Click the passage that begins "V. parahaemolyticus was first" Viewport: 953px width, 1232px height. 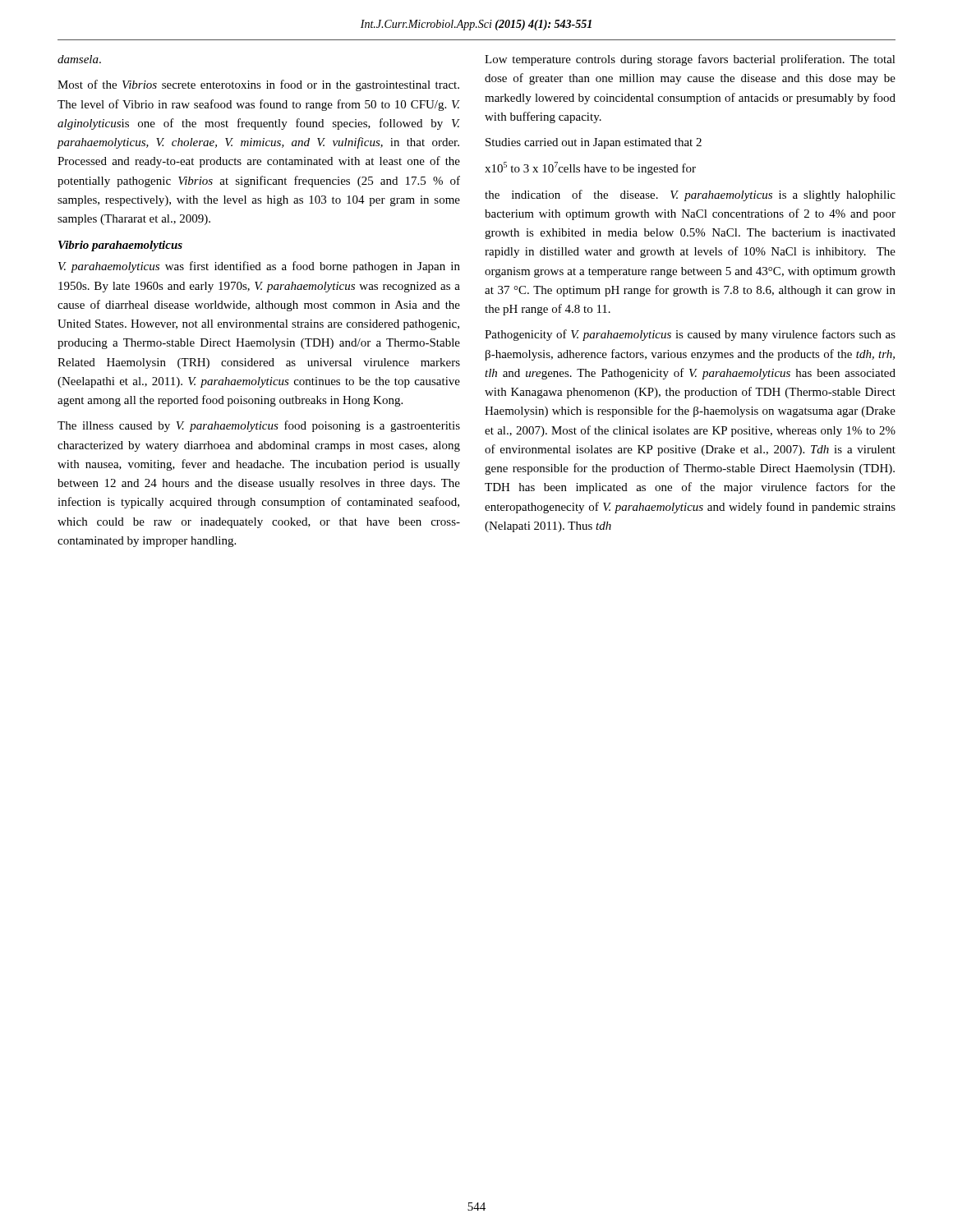coord(259,404)
